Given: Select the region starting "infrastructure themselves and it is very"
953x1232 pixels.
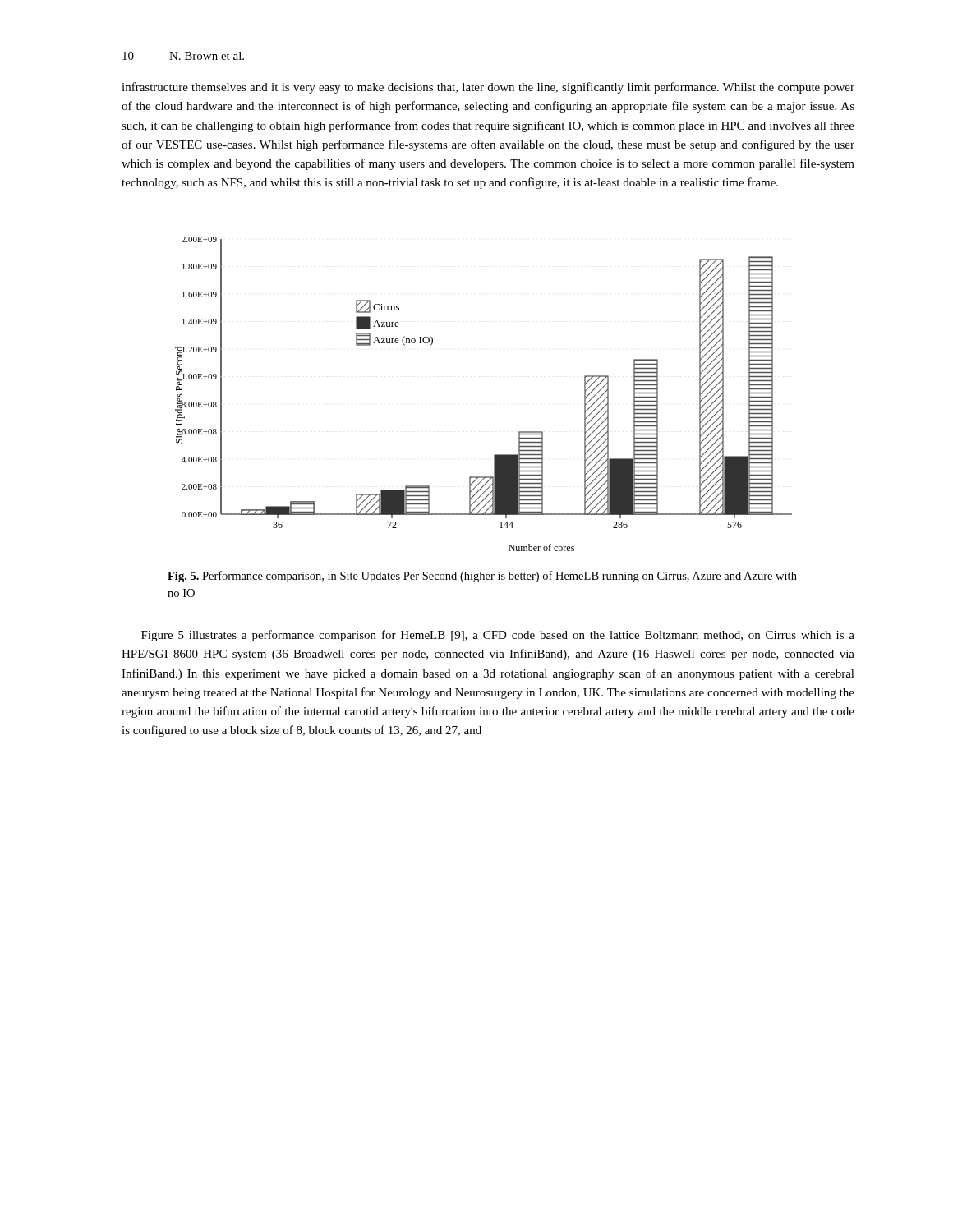Looking at the screenshot, I should 488,135.
